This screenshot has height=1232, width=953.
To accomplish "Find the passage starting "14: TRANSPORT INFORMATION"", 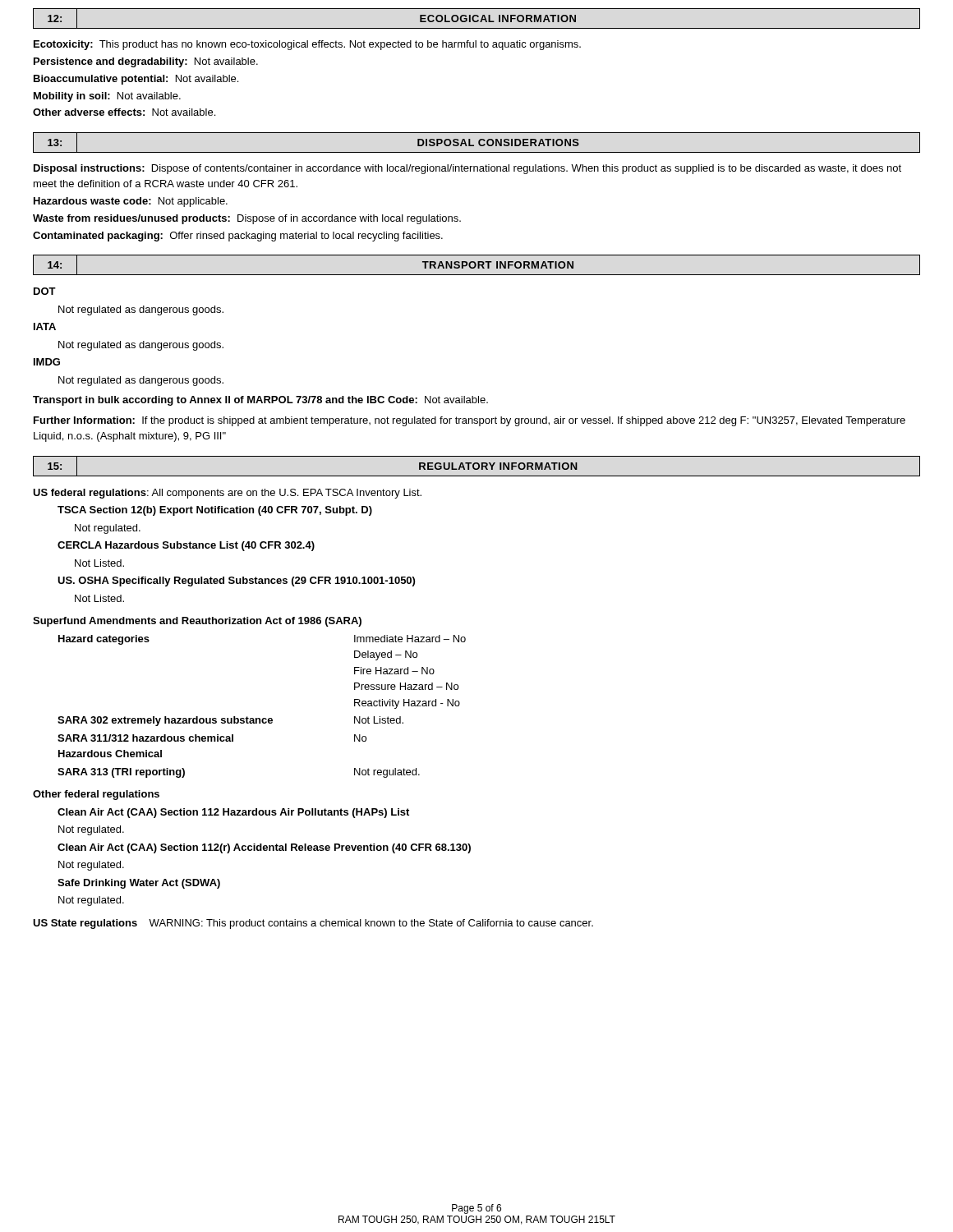I will (476, 265).
